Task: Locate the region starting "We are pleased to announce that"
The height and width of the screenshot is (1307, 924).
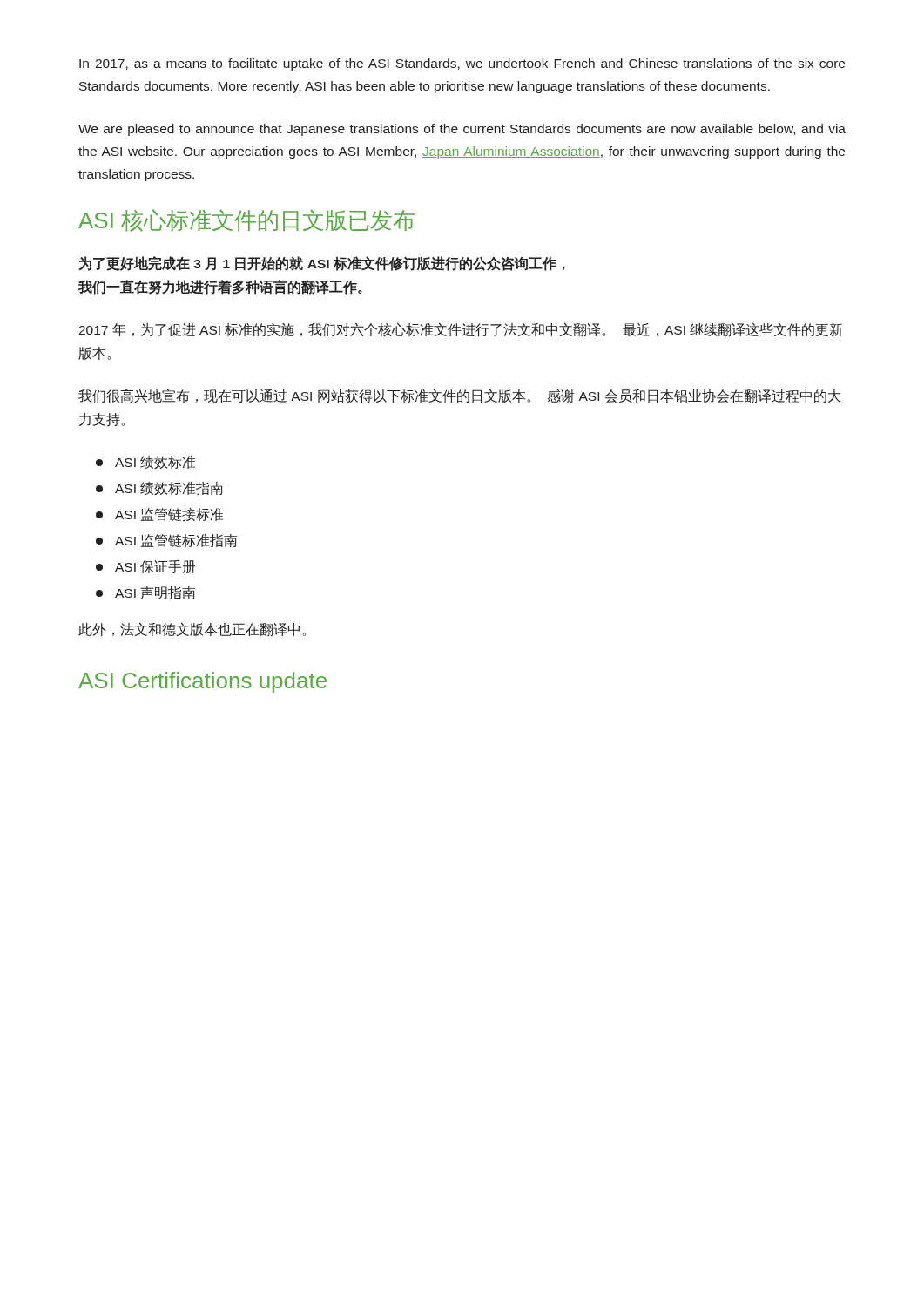Action: (462, 151)
